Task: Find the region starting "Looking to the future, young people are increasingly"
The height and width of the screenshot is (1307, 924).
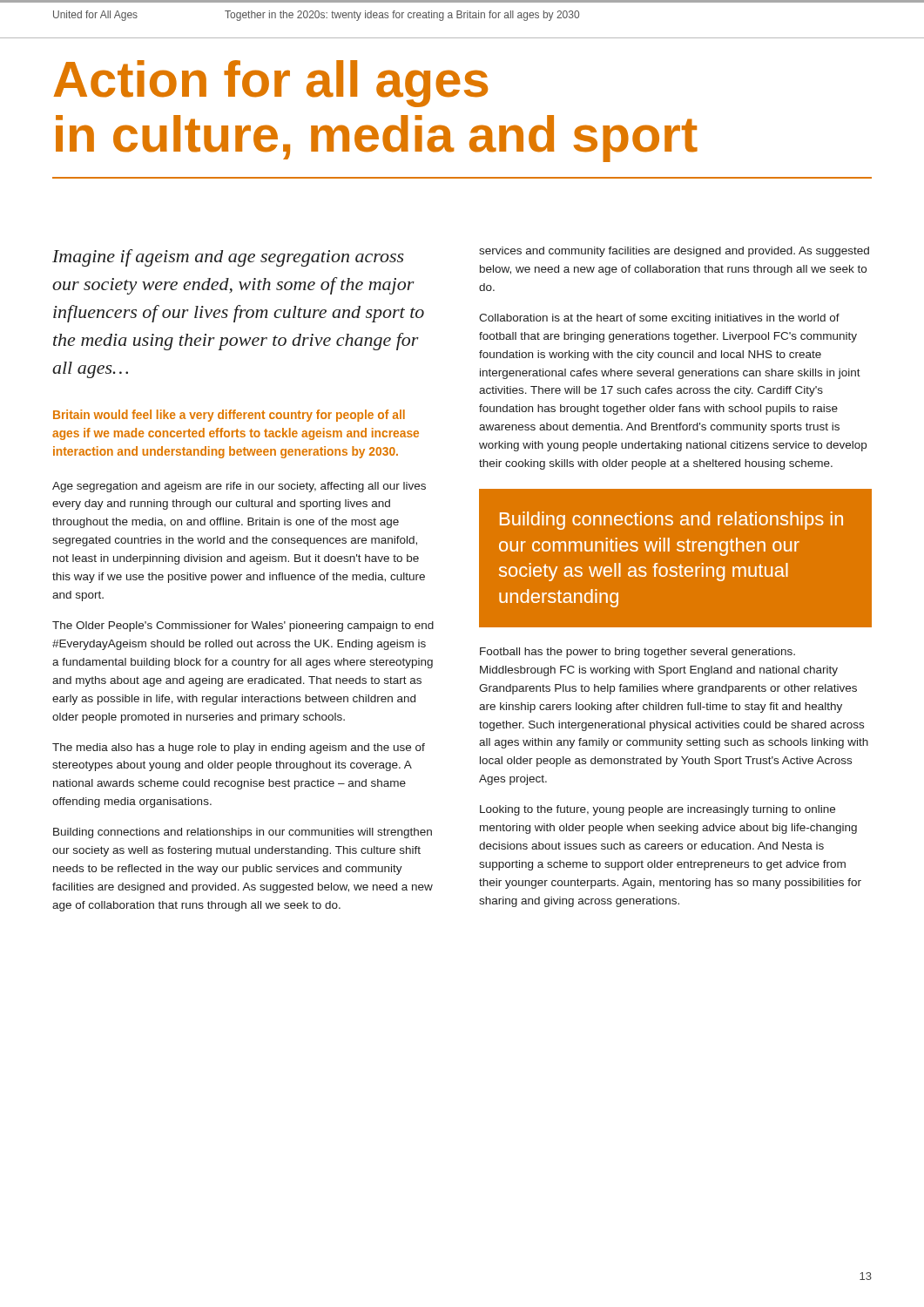Action: [x=670, y=855]
